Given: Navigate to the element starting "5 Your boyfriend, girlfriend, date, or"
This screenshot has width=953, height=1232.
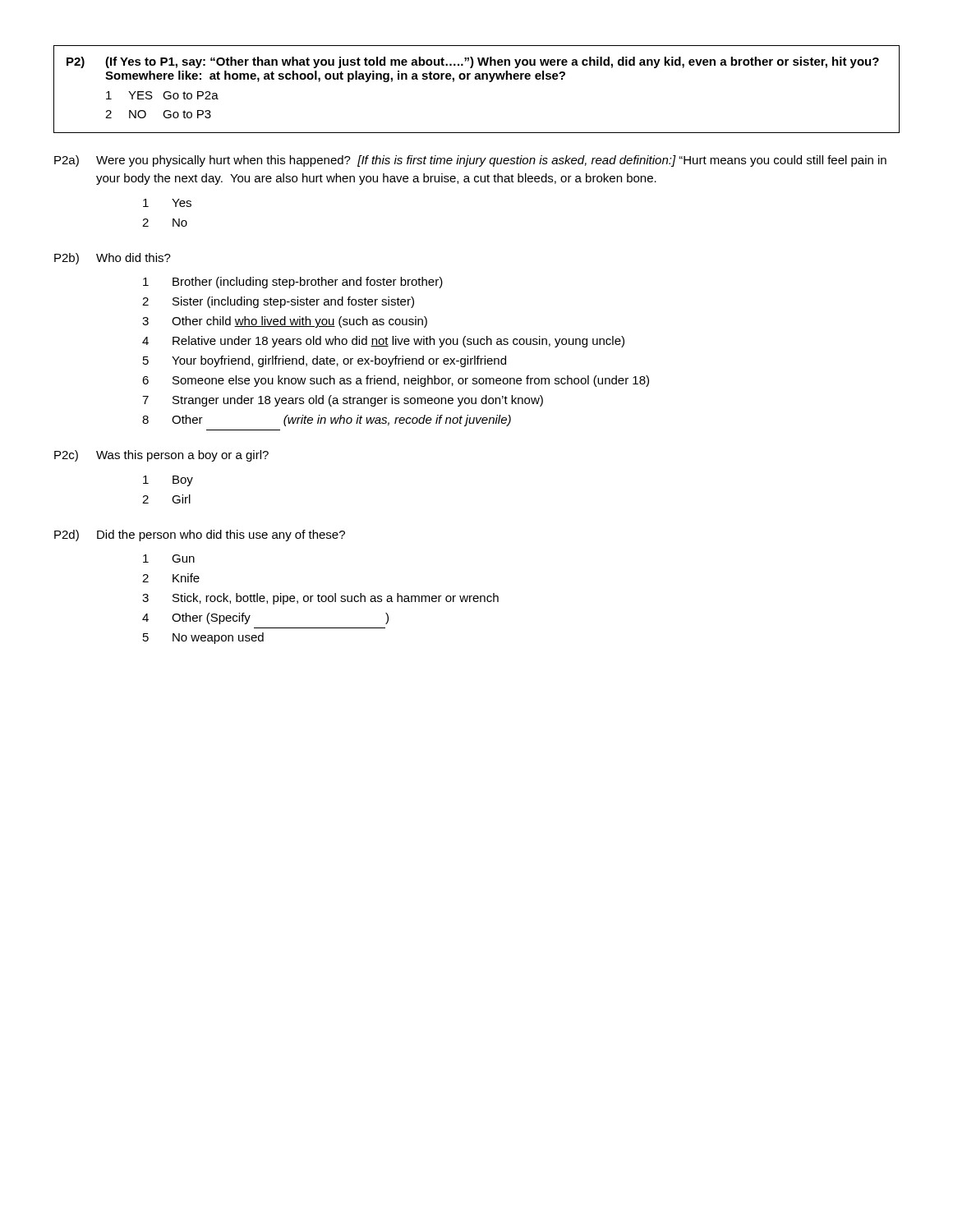Looking at the screenshot, I should pyautogui.click(x=325, y=361).
